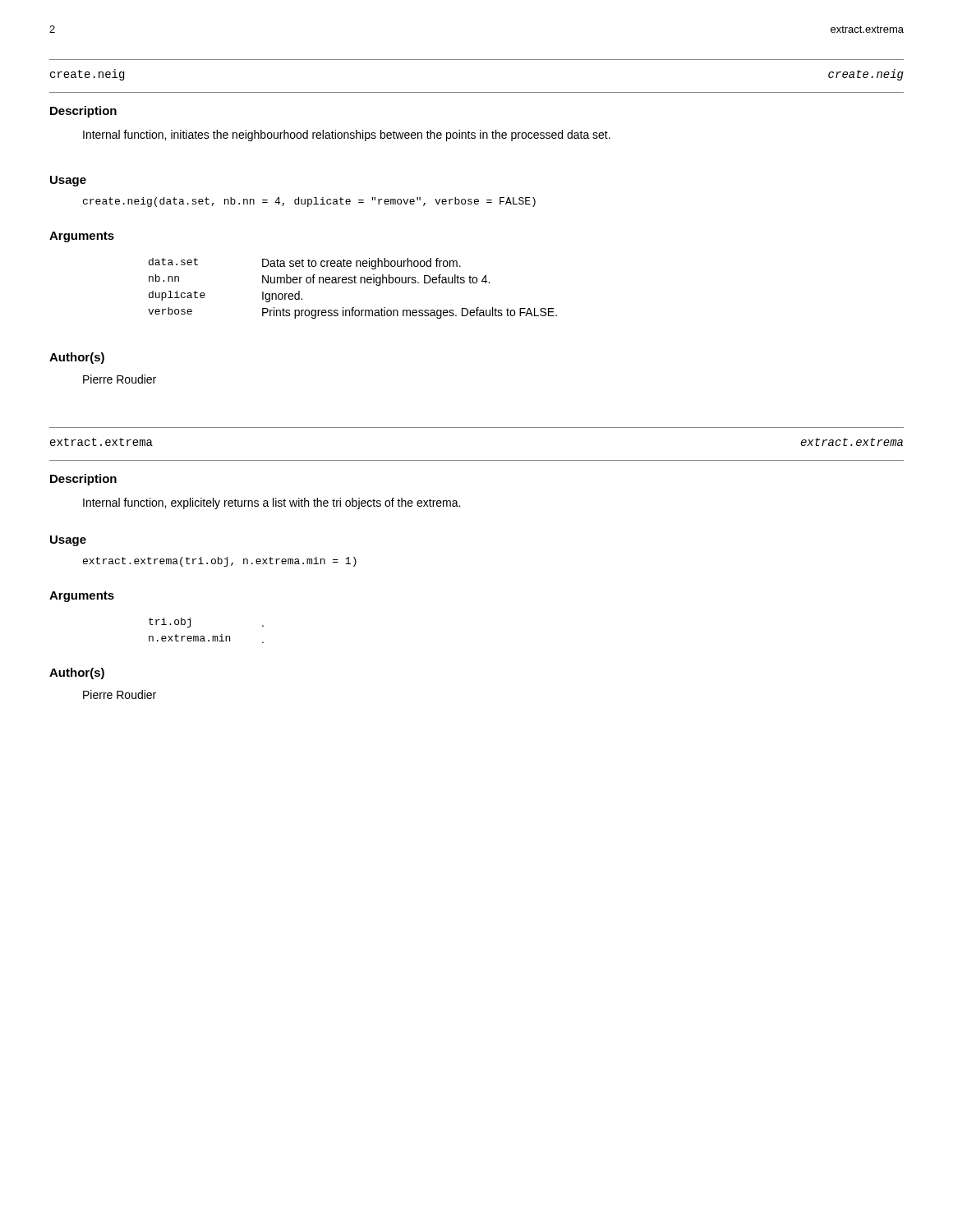Locate the table with the text "tri.obj"
Screen dimensions: 1232x953
pos(501,629)
